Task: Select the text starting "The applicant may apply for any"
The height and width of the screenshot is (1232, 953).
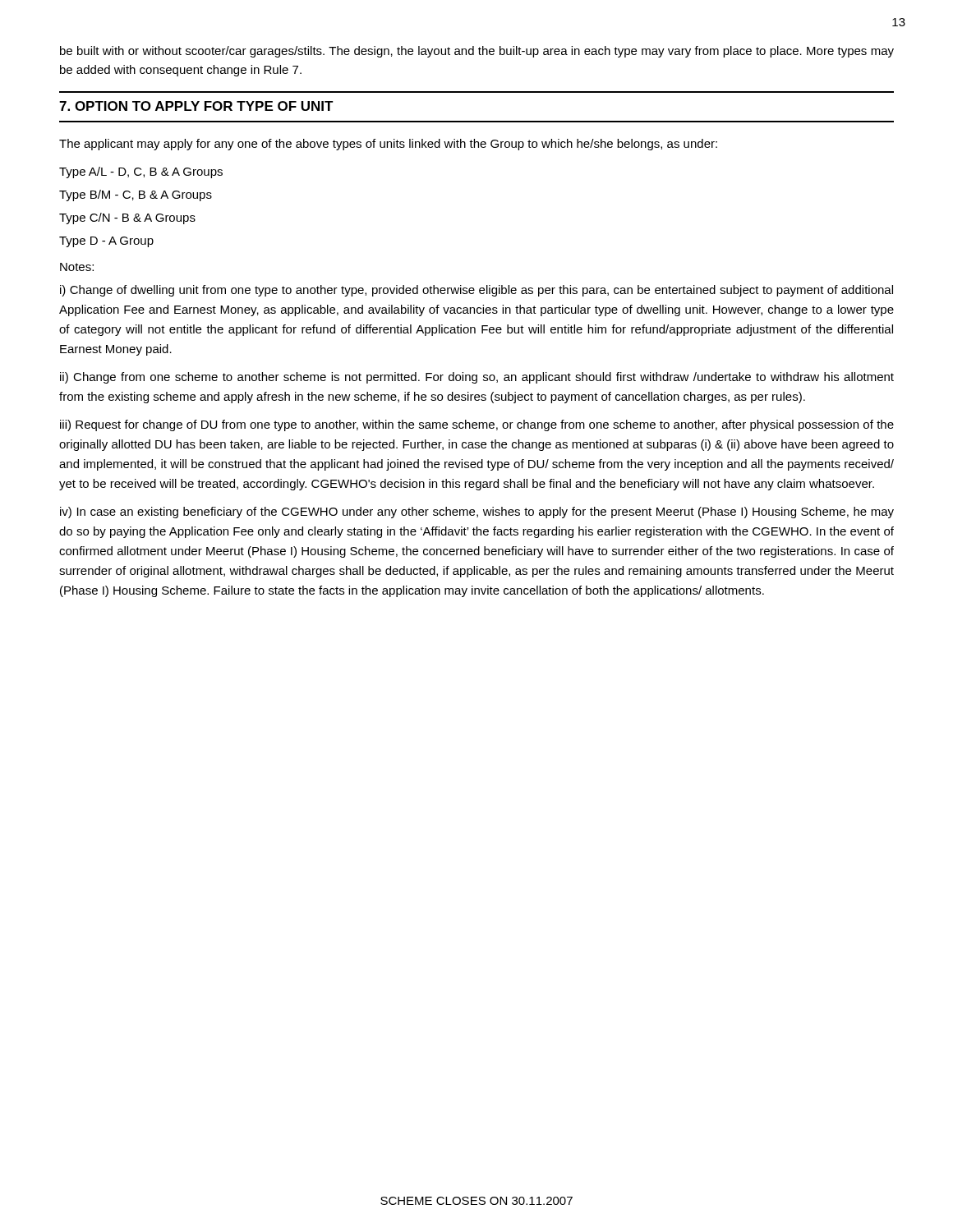Action: (389, 143)
